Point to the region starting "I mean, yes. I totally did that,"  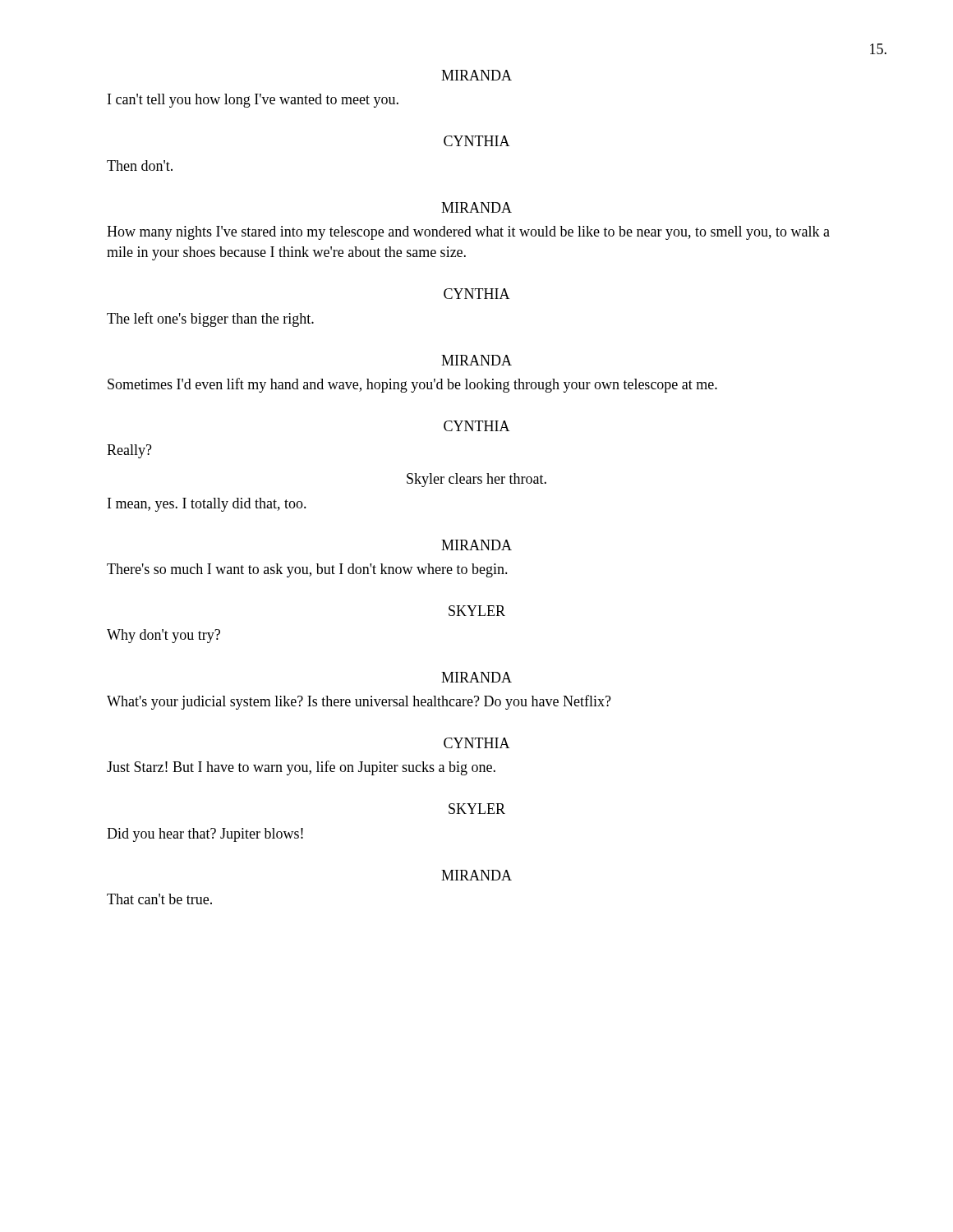pos(207,503)
